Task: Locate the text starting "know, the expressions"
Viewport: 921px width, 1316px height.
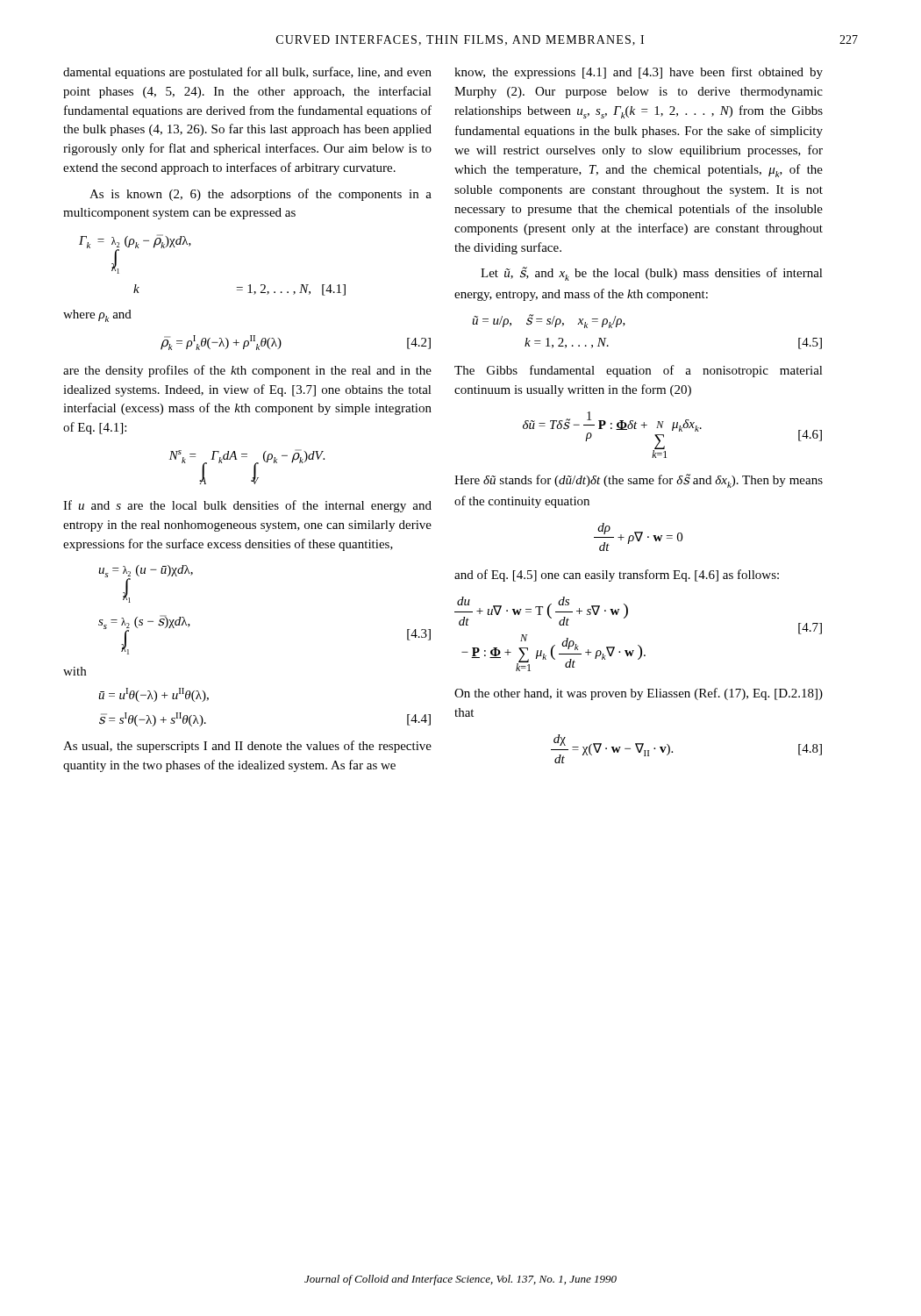Action: [x=639, y=160]
